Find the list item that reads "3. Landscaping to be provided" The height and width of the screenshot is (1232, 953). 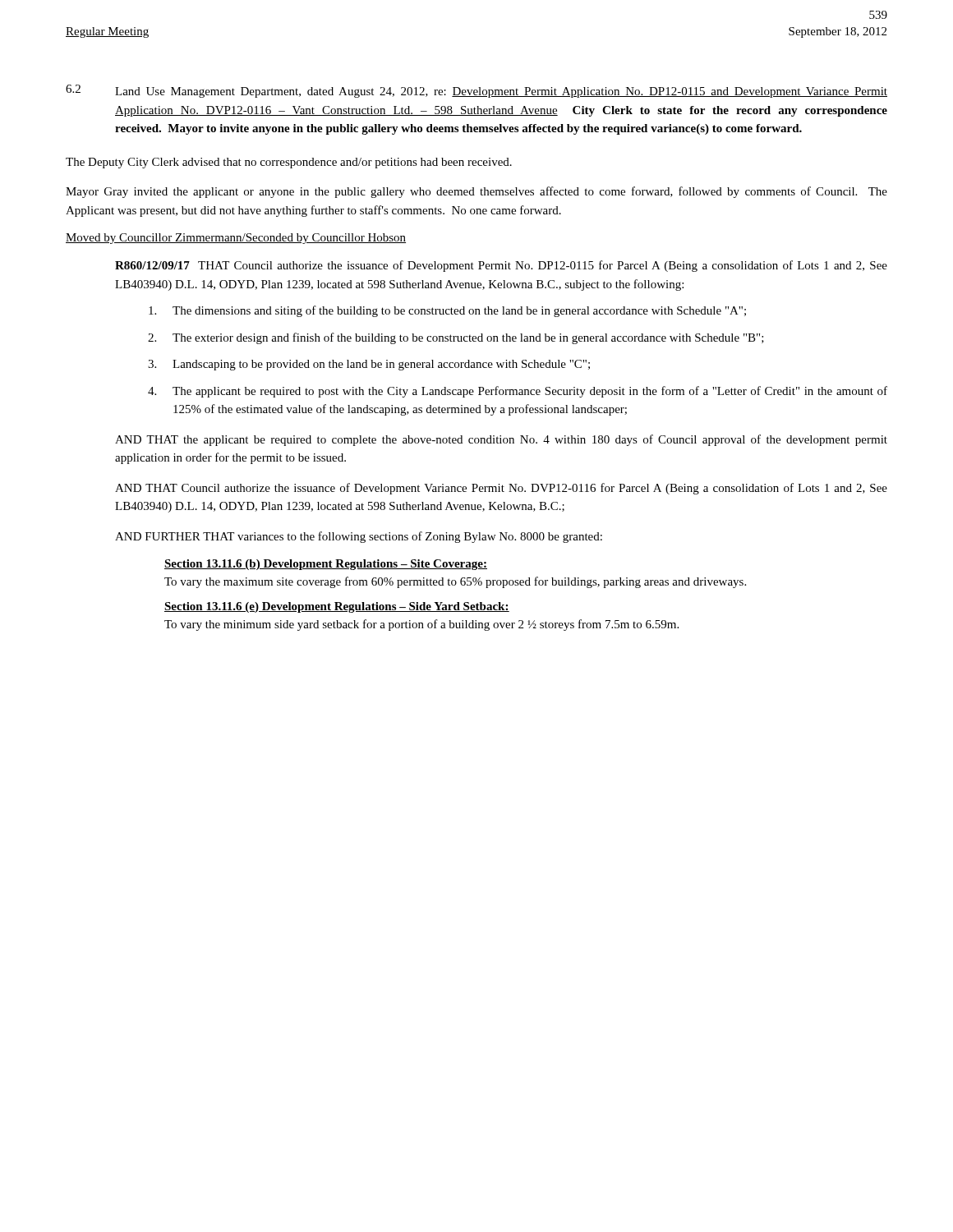518,364
